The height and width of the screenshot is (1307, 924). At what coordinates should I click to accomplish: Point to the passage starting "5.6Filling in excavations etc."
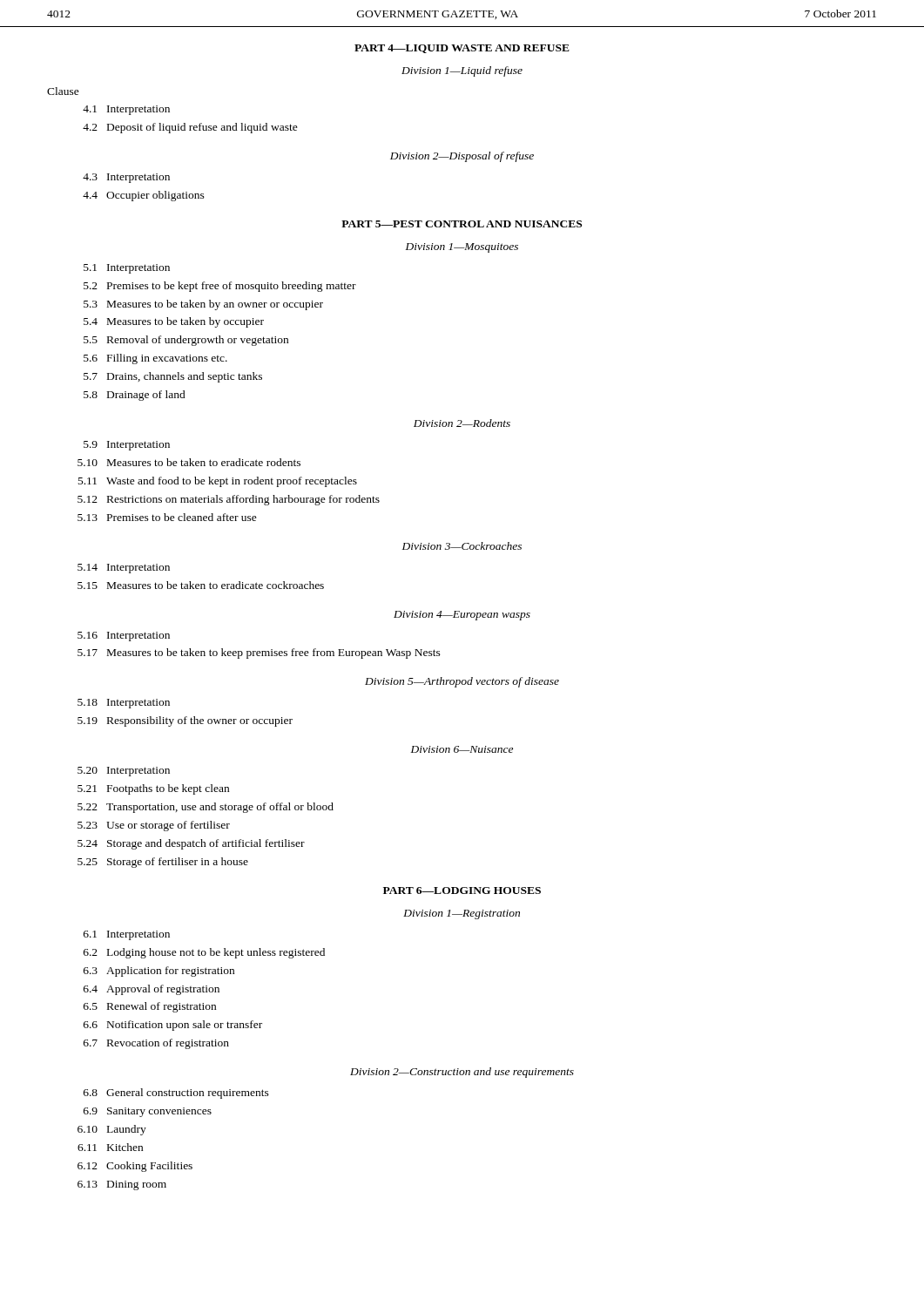pyautogui.click(x=155, y=359)
